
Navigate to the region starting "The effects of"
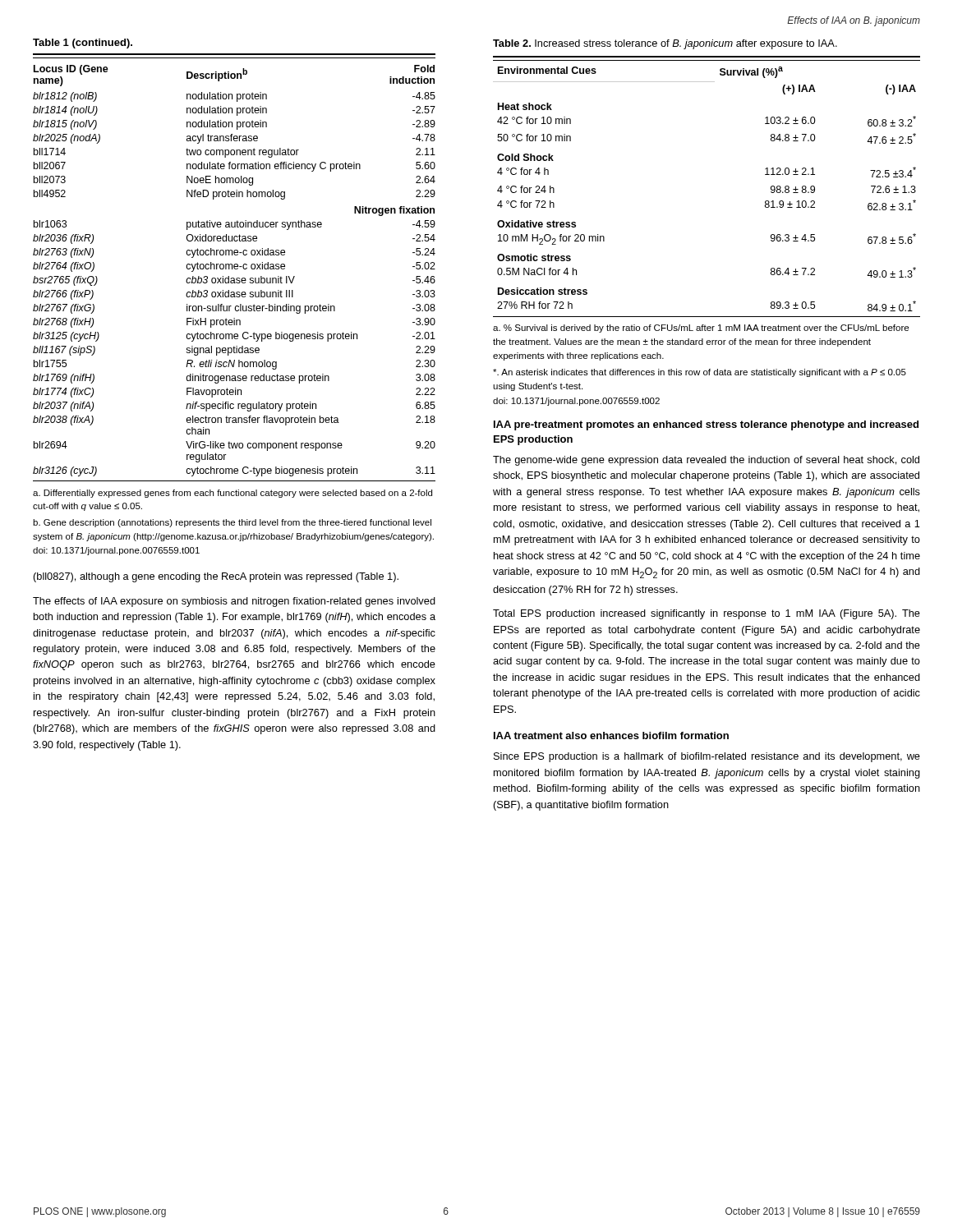(234, 672)
